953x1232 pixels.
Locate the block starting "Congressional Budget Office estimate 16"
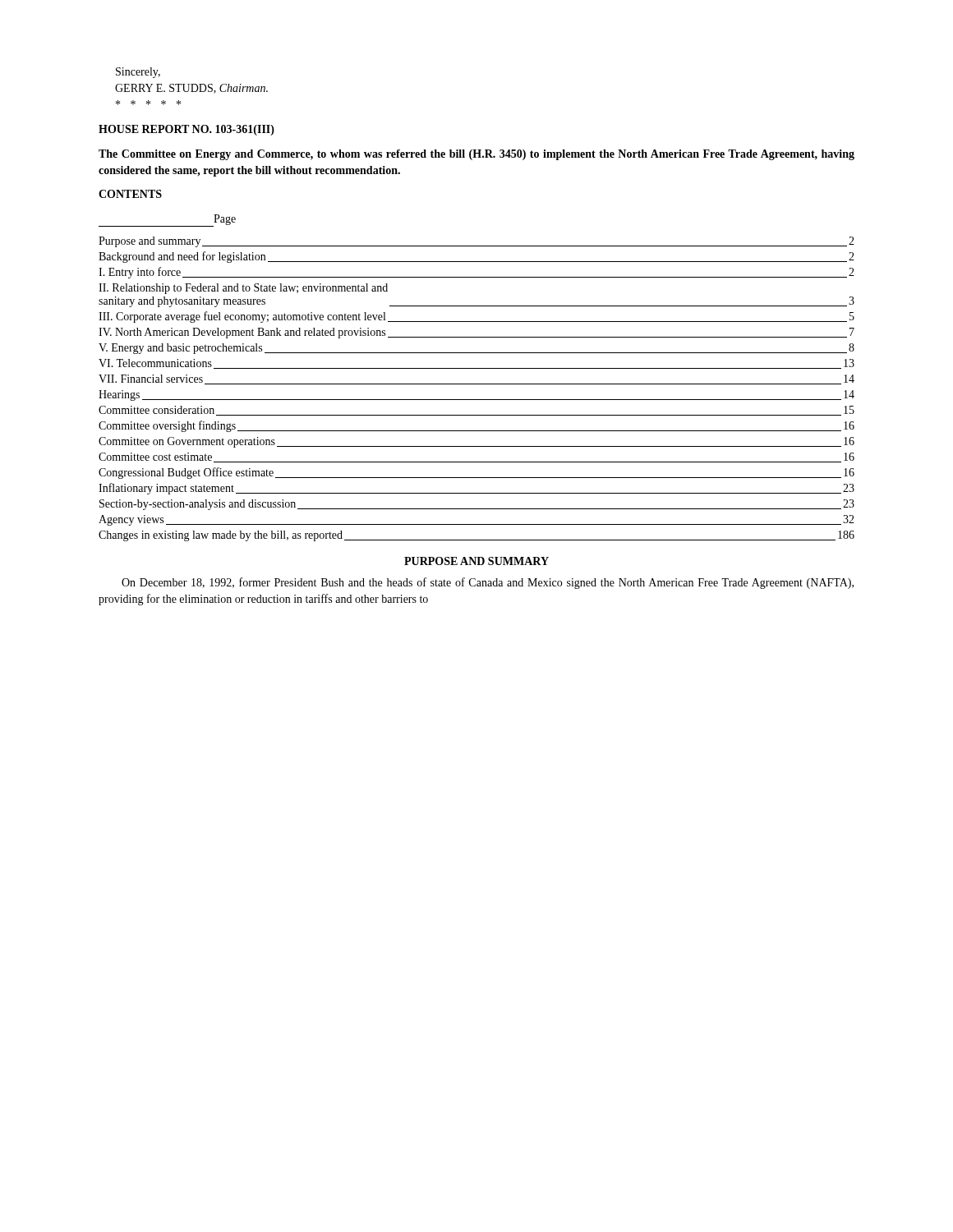476,473
